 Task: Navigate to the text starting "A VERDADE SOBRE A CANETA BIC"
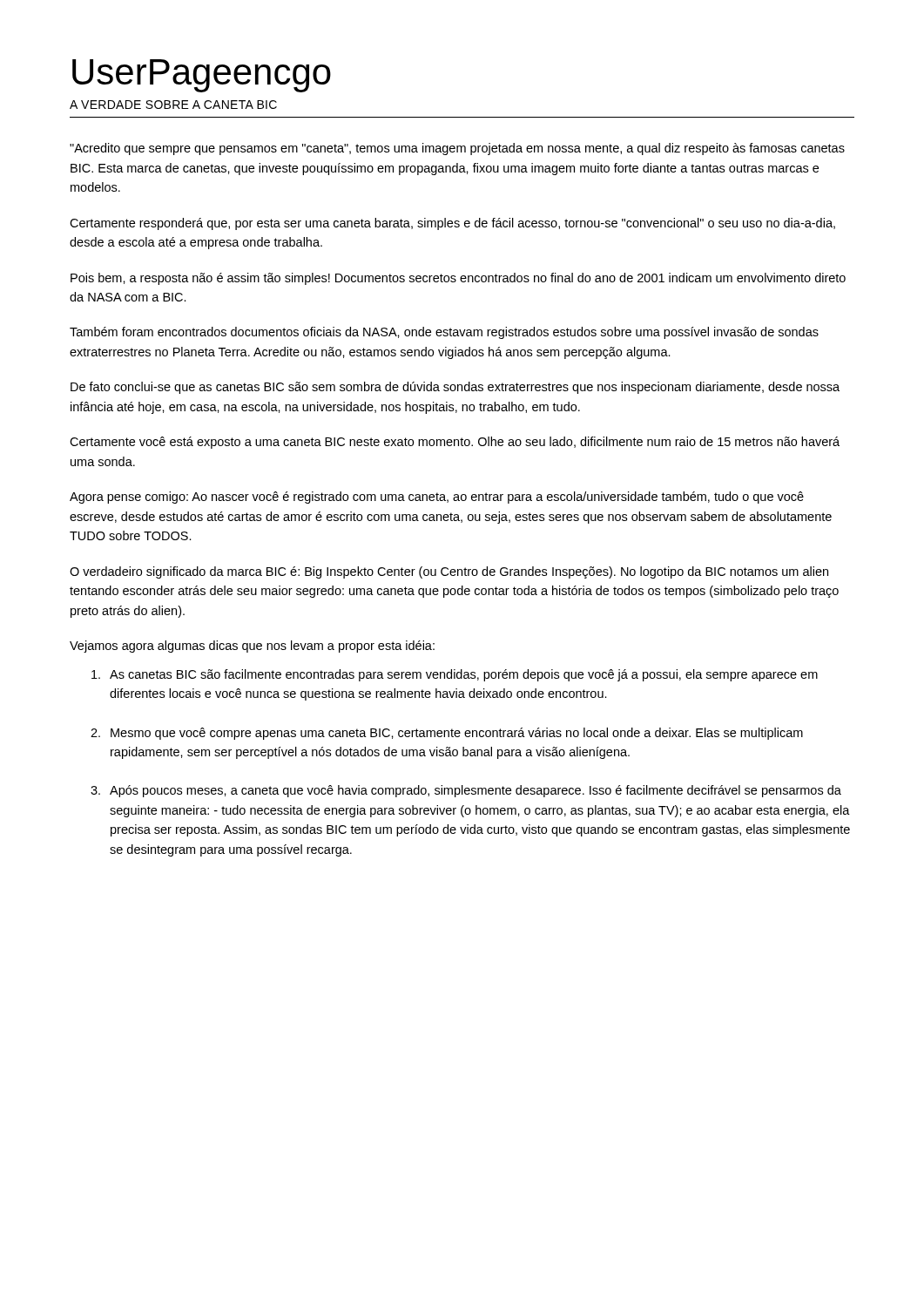[x=462, y=105]
